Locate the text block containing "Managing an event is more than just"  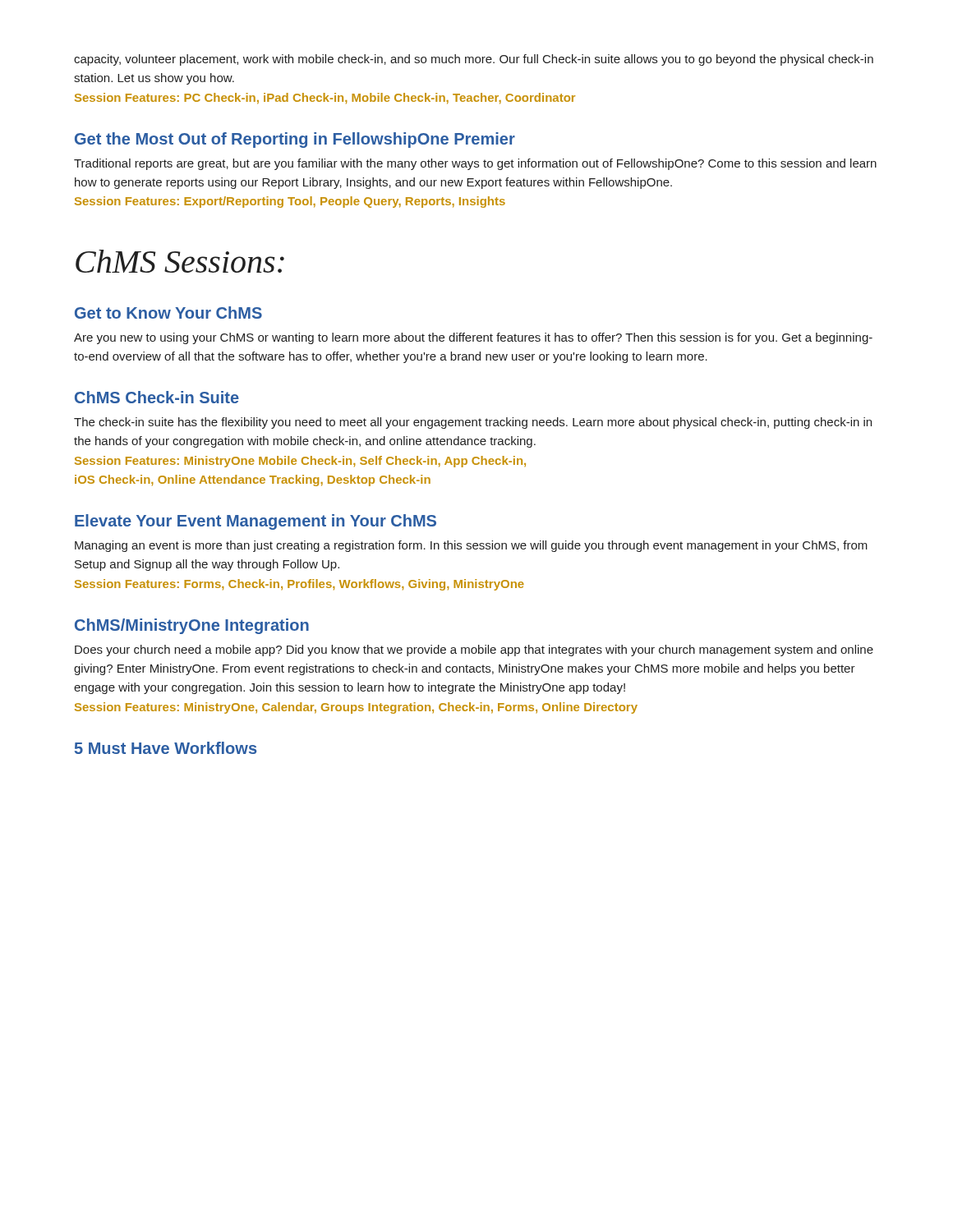[x=471, y=546]
